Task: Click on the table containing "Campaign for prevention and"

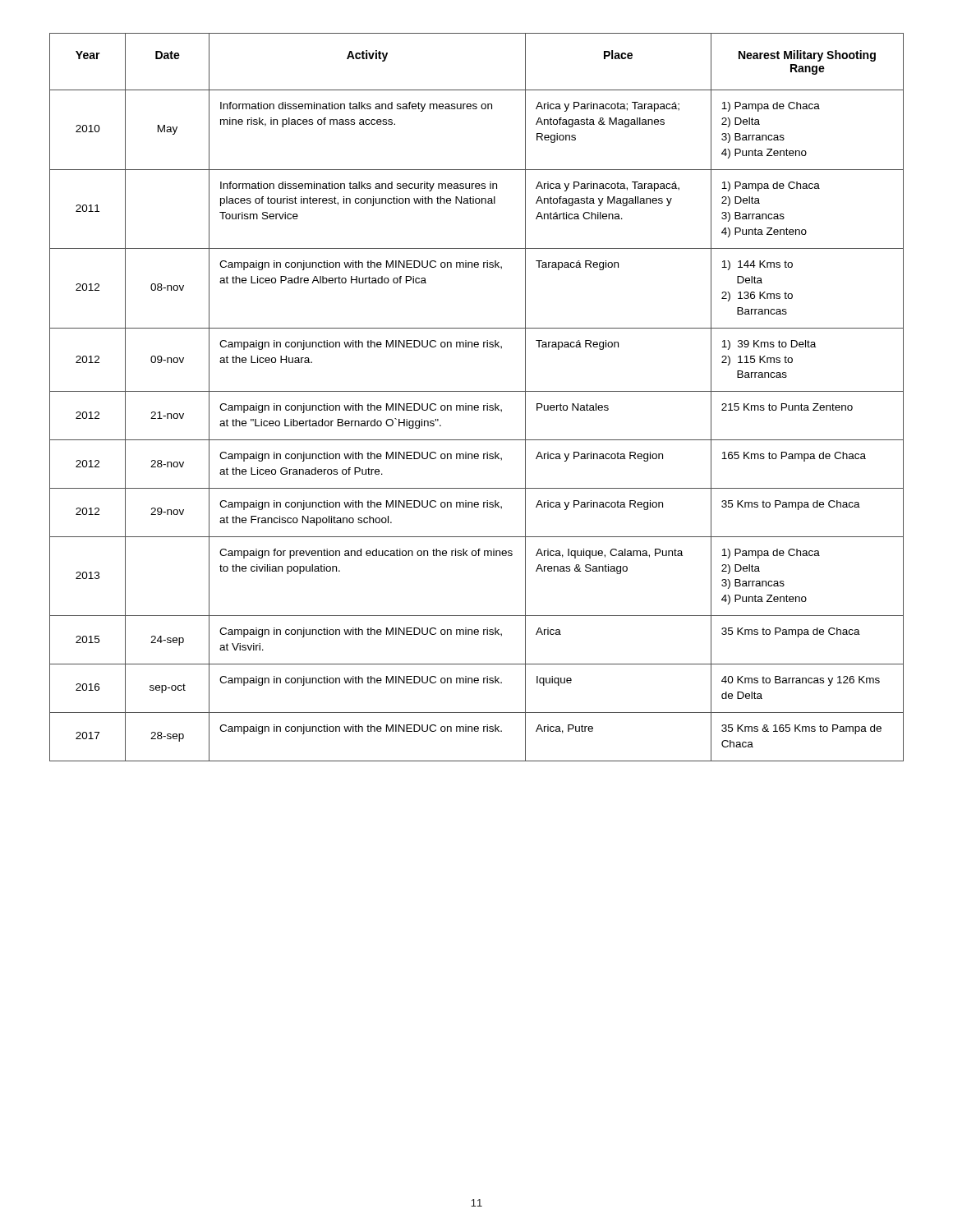Action: pyautogui.click(x=476, y=397)
